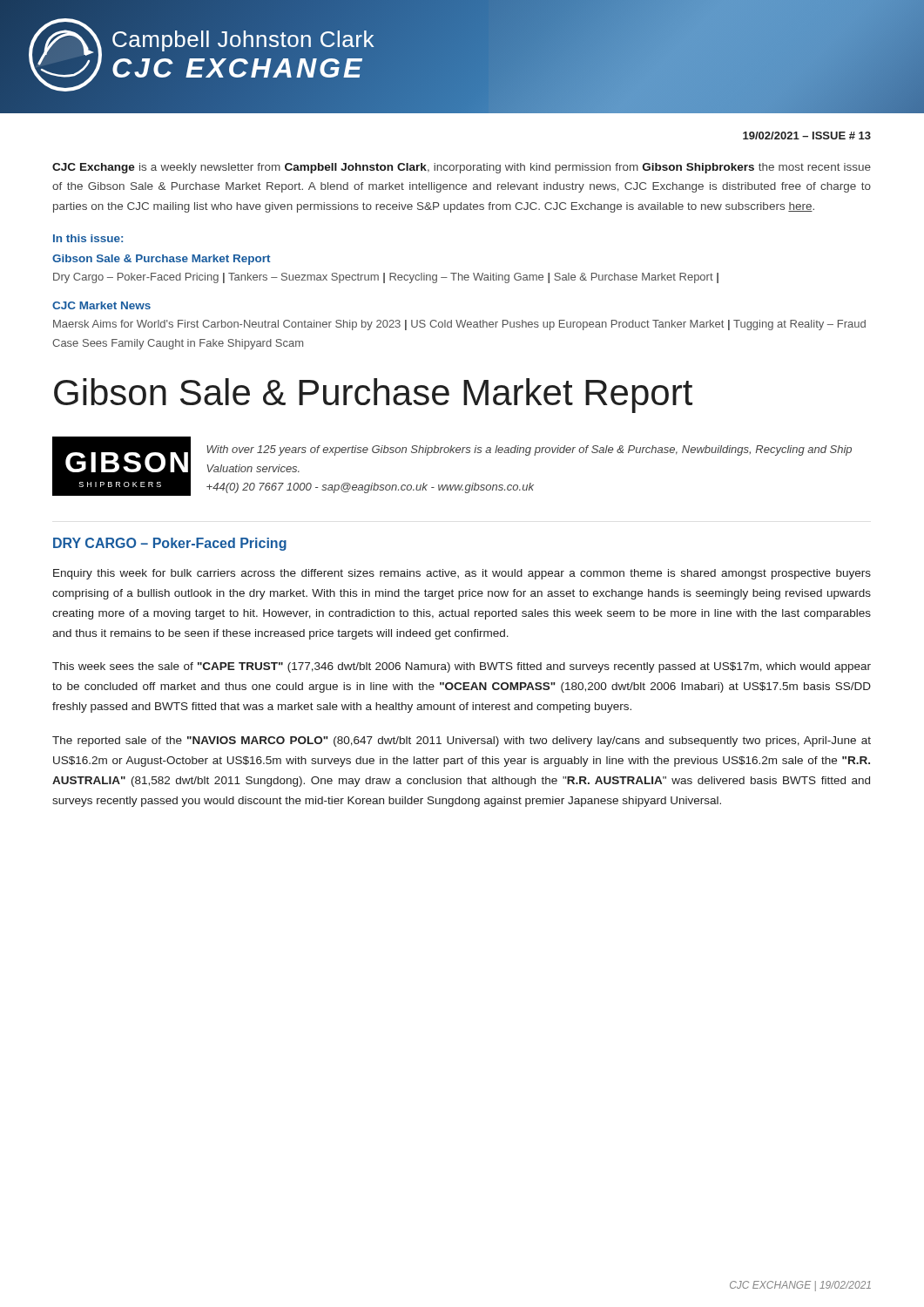Find the block on this page that starts "CJC Exchange is a weekly newsletter from Campbell"

(462, 186)
